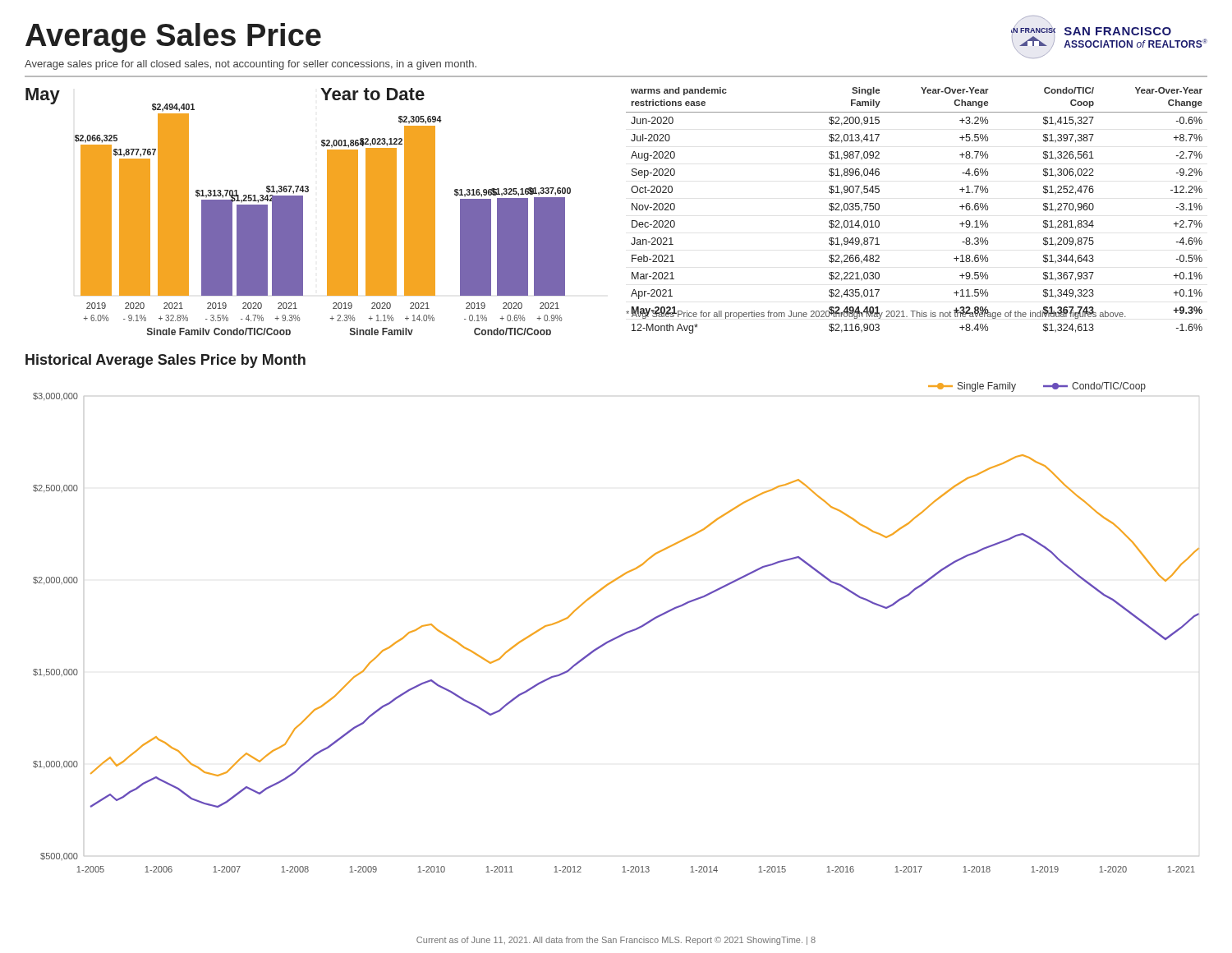Click on the line chart
The width and height of the screenshot is (1232, 953).
(616, 647)
